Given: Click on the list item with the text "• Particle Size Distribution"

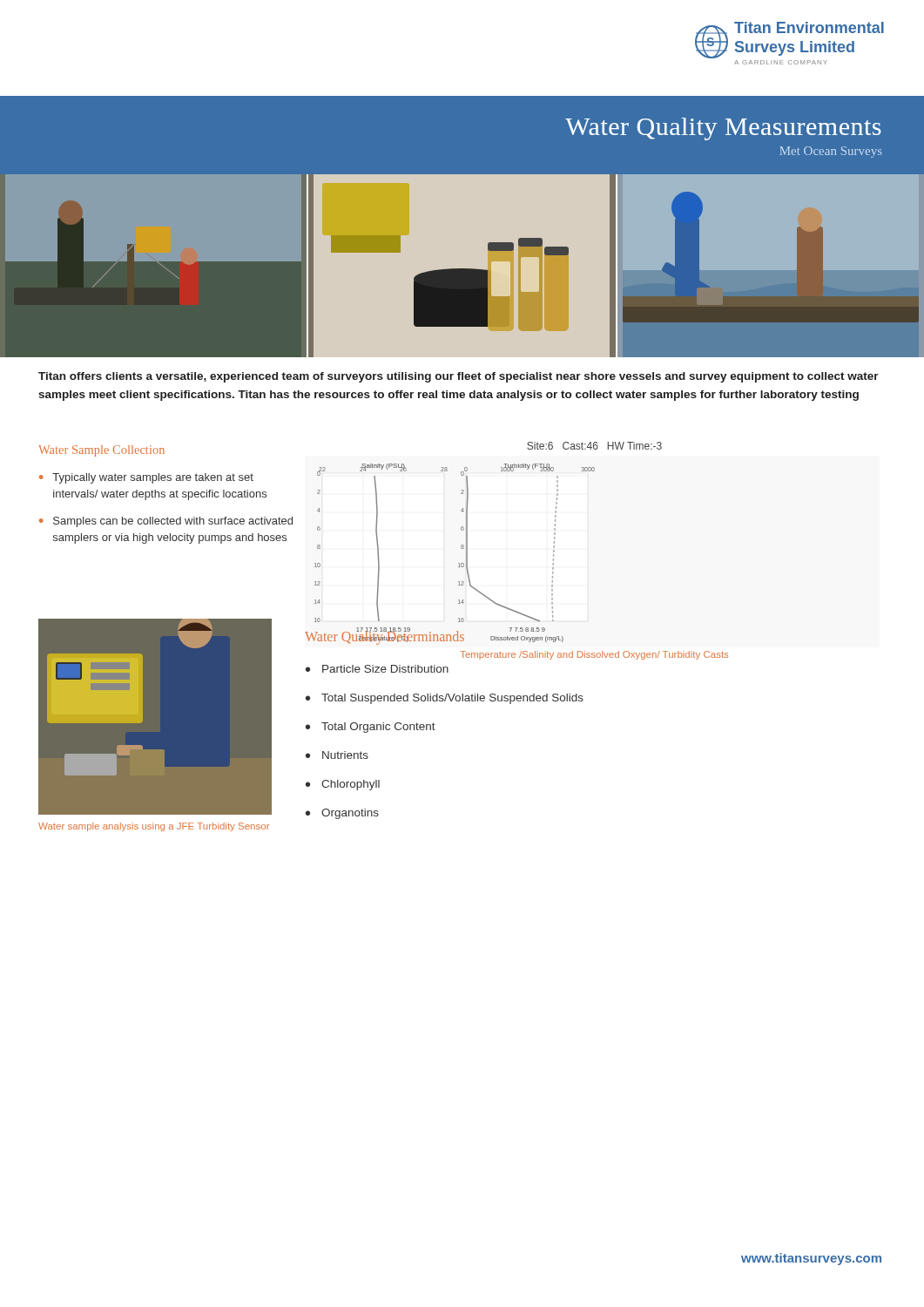Looking at the screenshot, I should [x=377, y=669].
